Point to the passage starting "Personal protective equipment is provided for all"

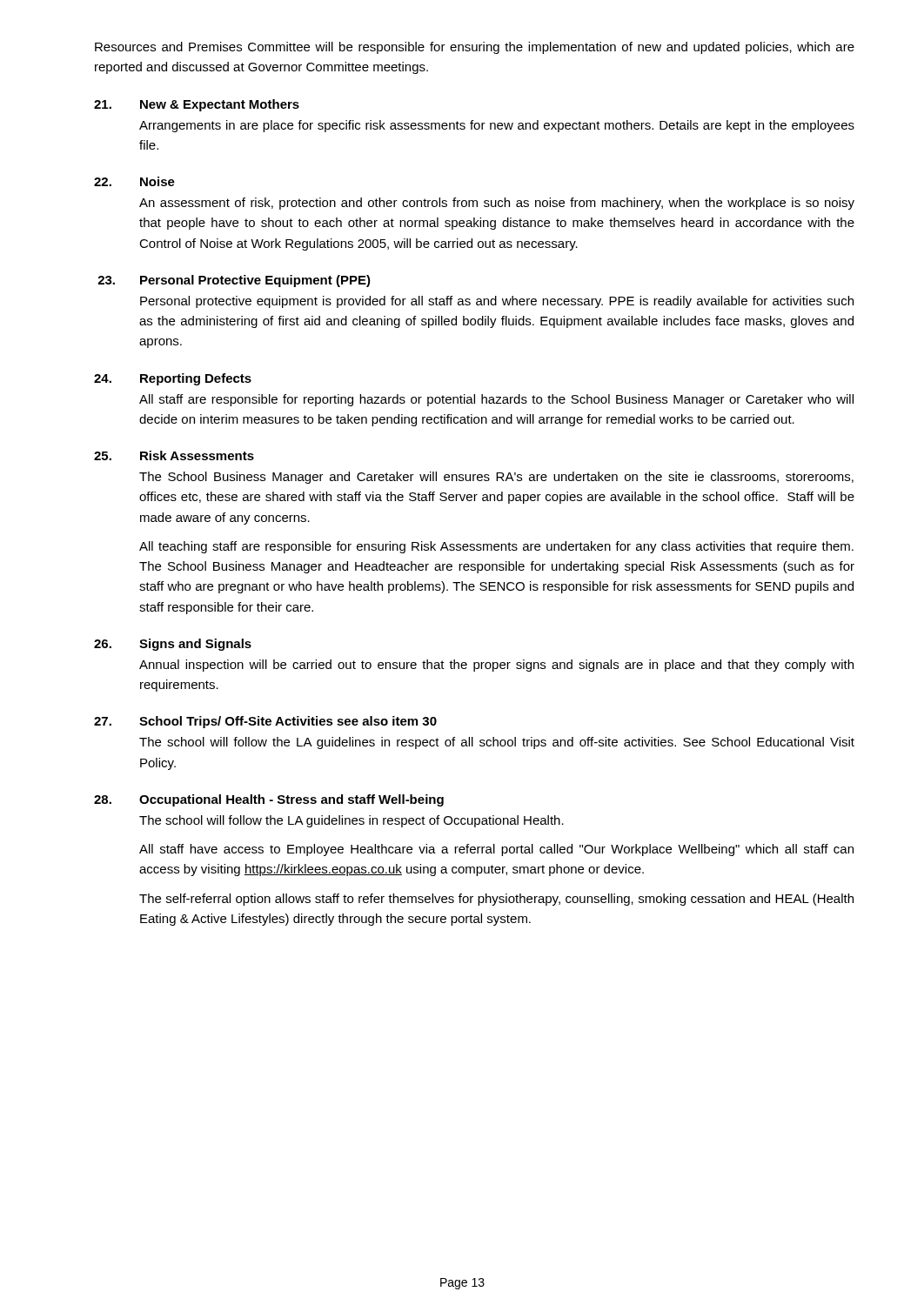point(497,321)
